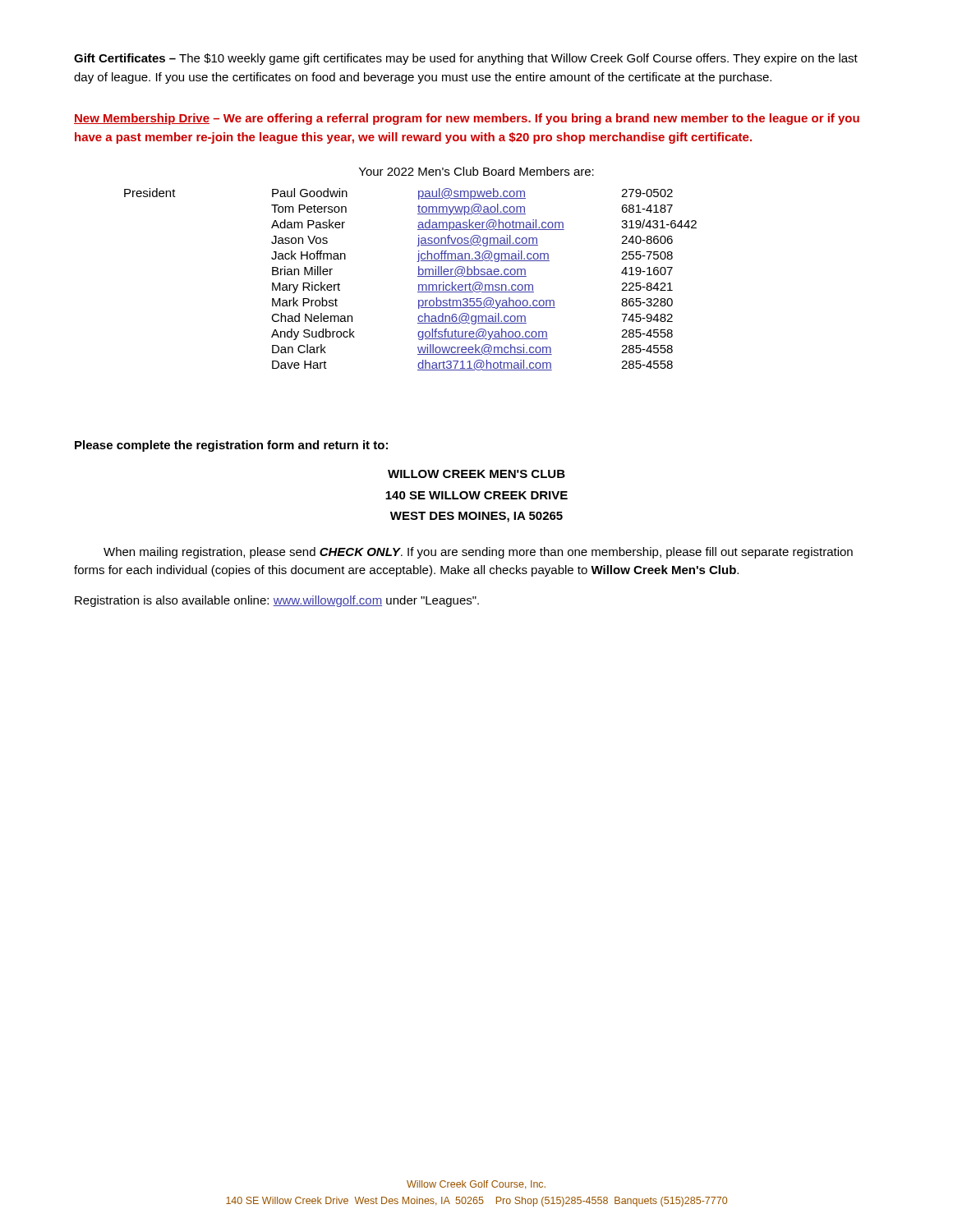Locate the block of text that opens with "When mailing registration, please"
The image size is (953, 1232).
464,560
